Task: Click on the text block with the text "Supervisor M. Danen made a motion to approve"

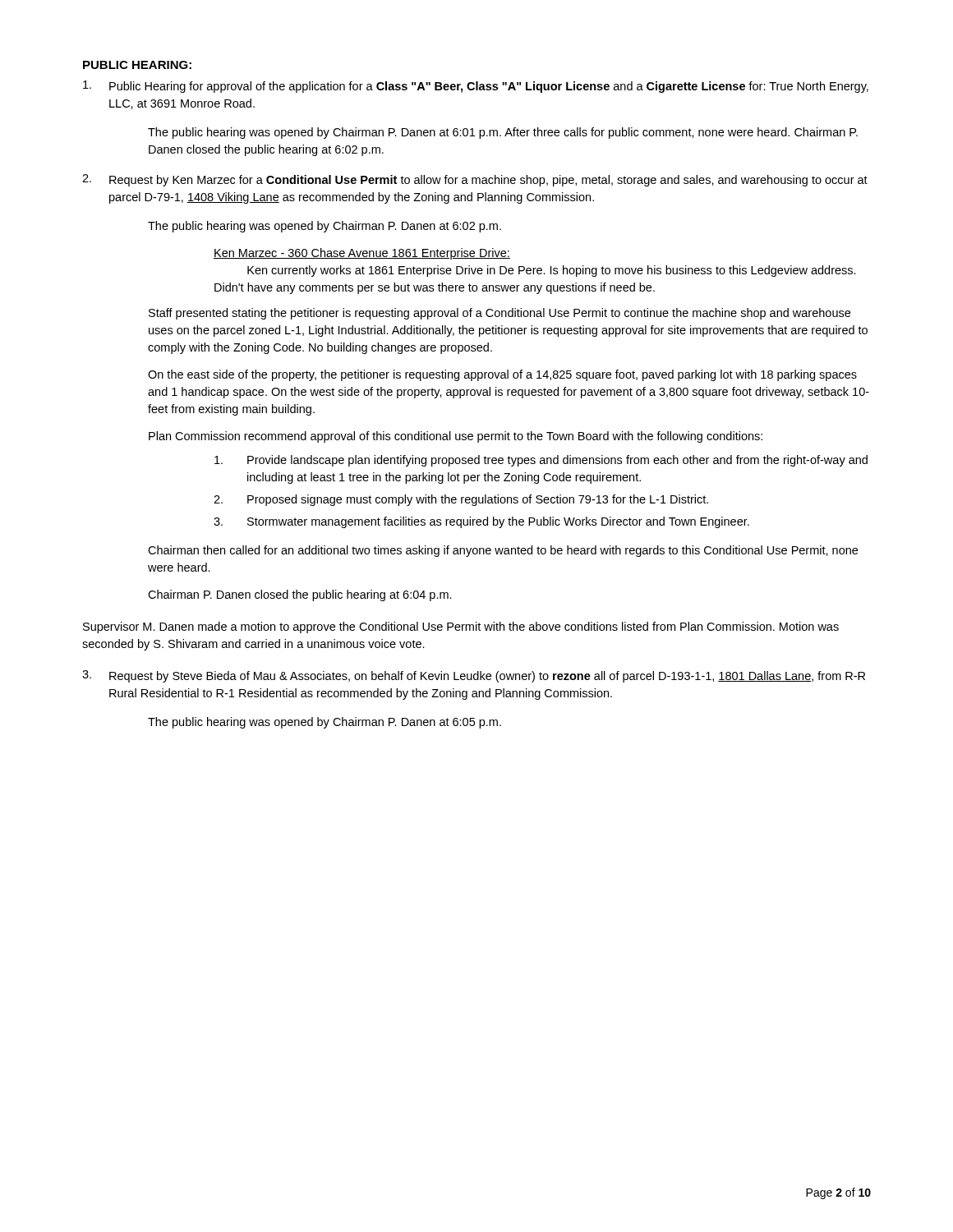Action: [x=461, y=636]
